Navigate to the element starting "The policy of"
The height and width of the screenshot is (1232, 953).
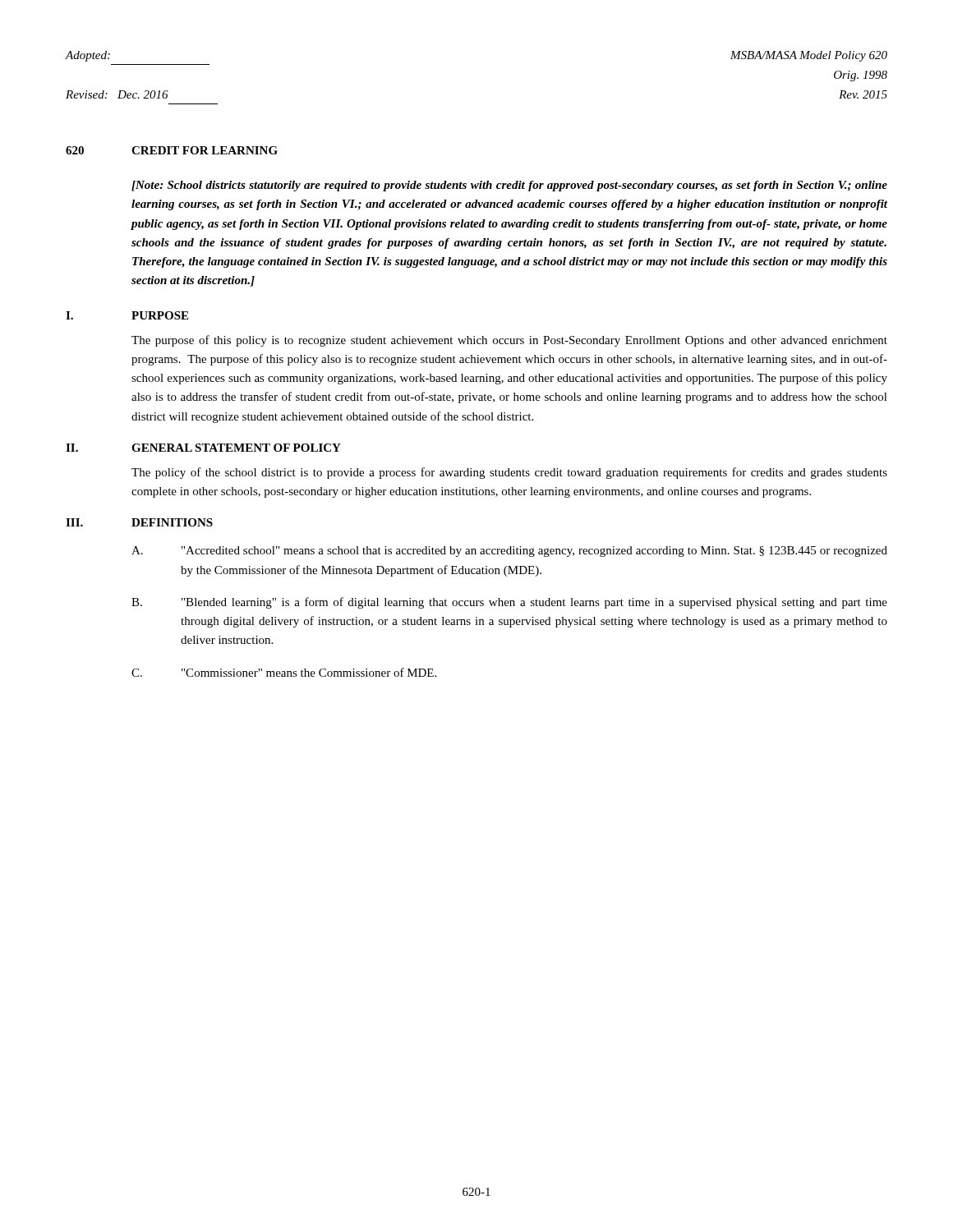click(x=509, y=482)
